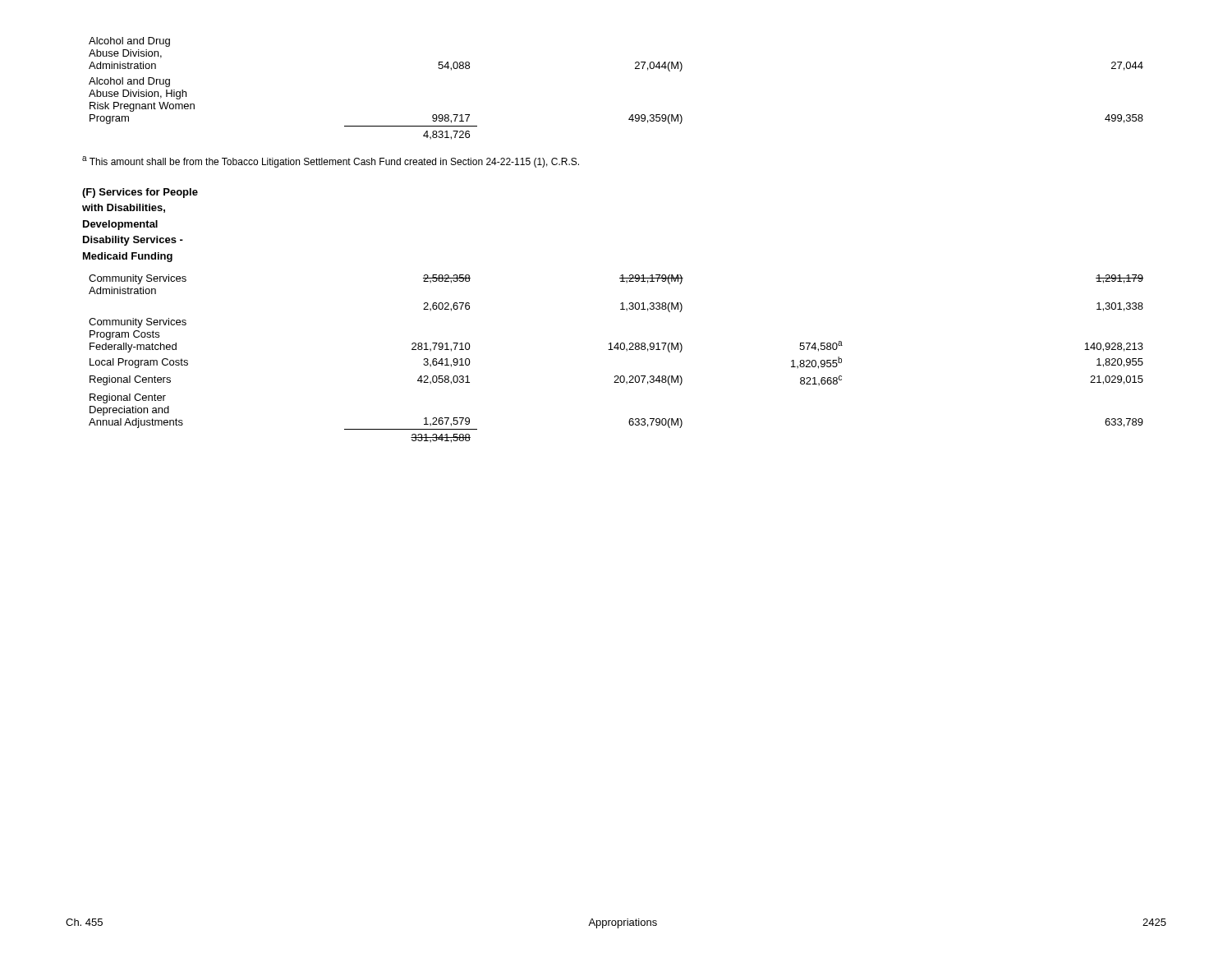This screenshot has width=1232, height=953.
Task: Click on the table containing "Local Program Costs"
Action: 616,358
